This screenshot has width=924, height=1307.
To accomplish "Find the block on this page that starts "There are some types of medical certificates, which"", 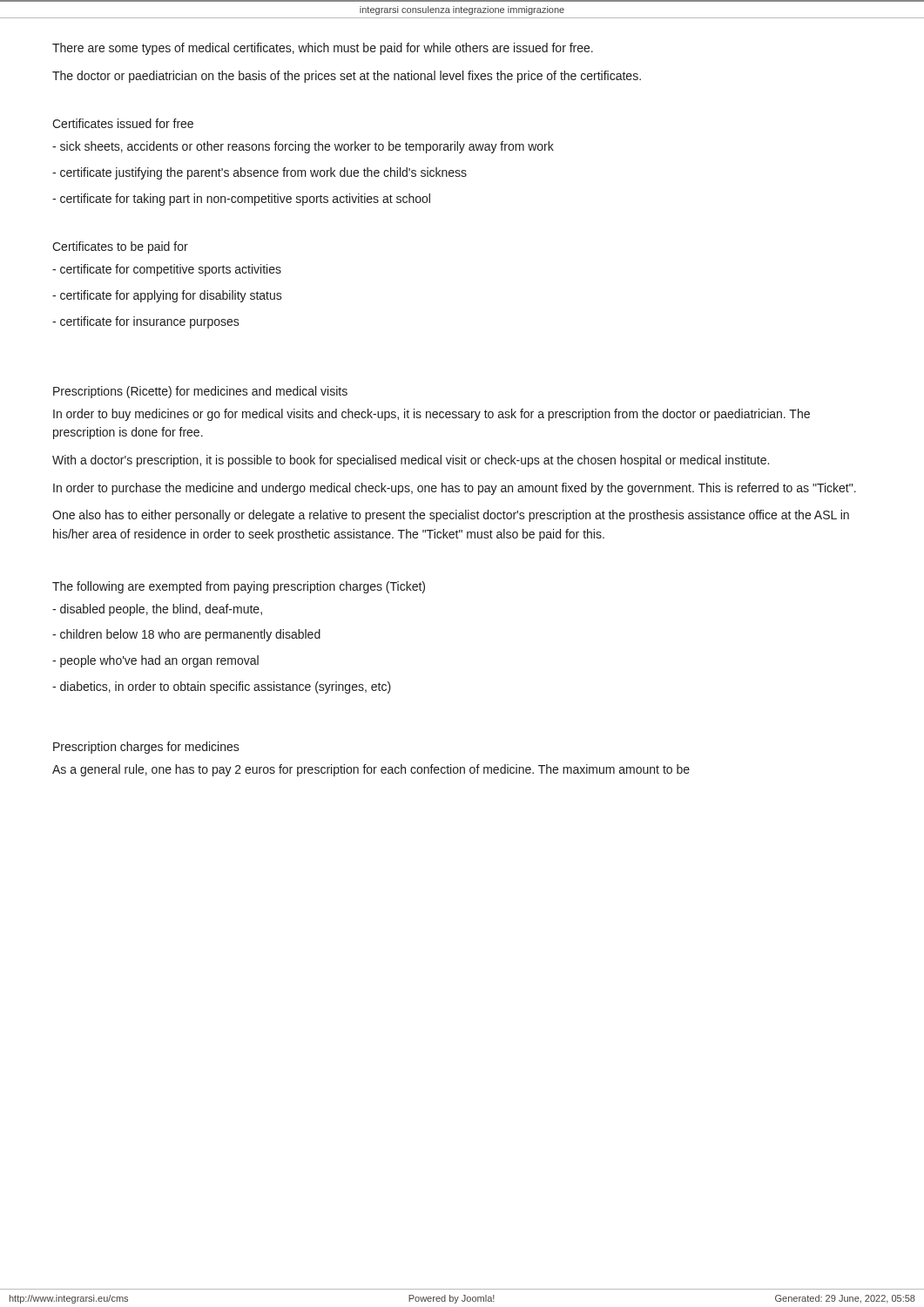I will point(323,48).
